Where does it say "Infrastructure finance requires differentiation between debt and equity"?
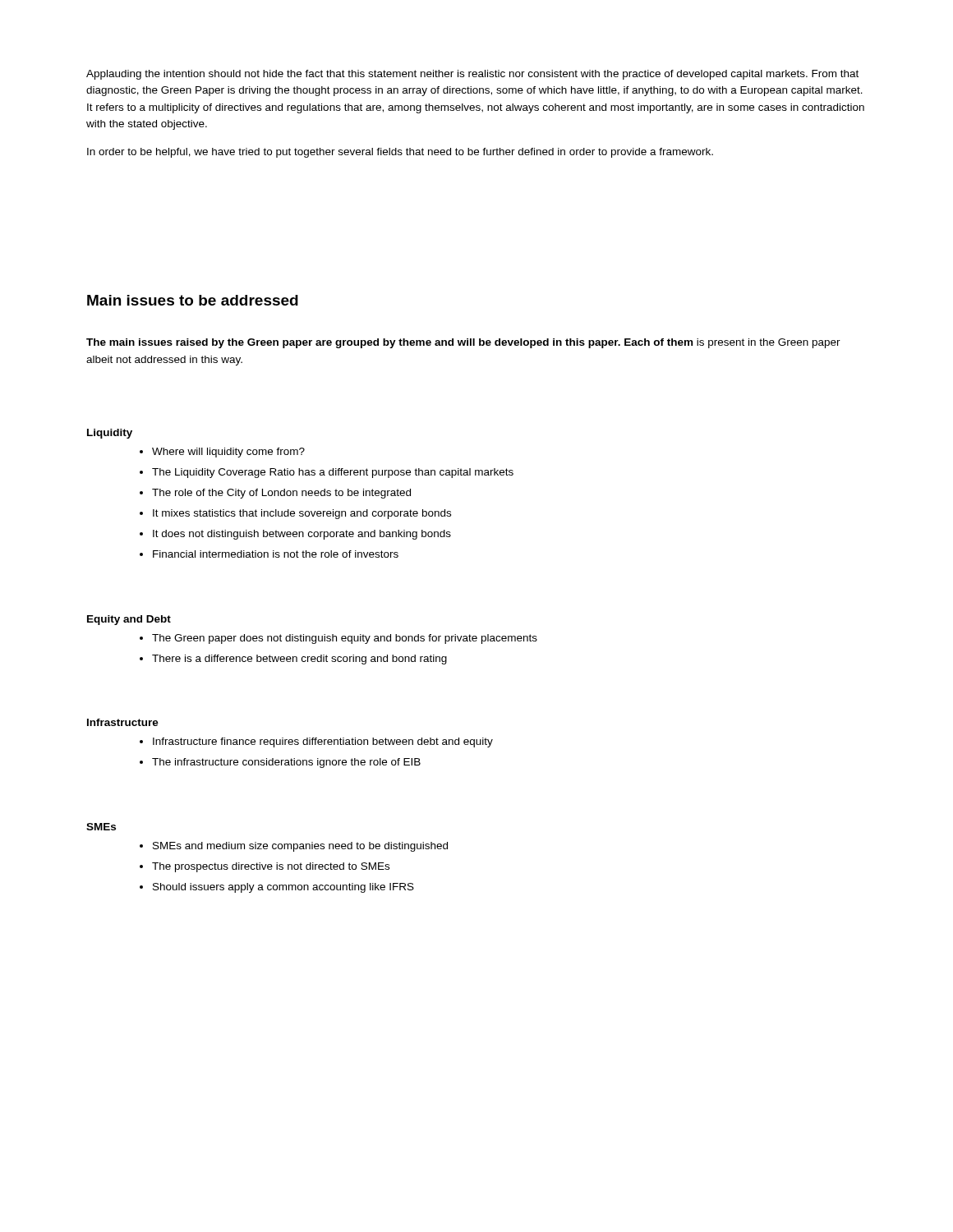 click(x=322, y=742)
